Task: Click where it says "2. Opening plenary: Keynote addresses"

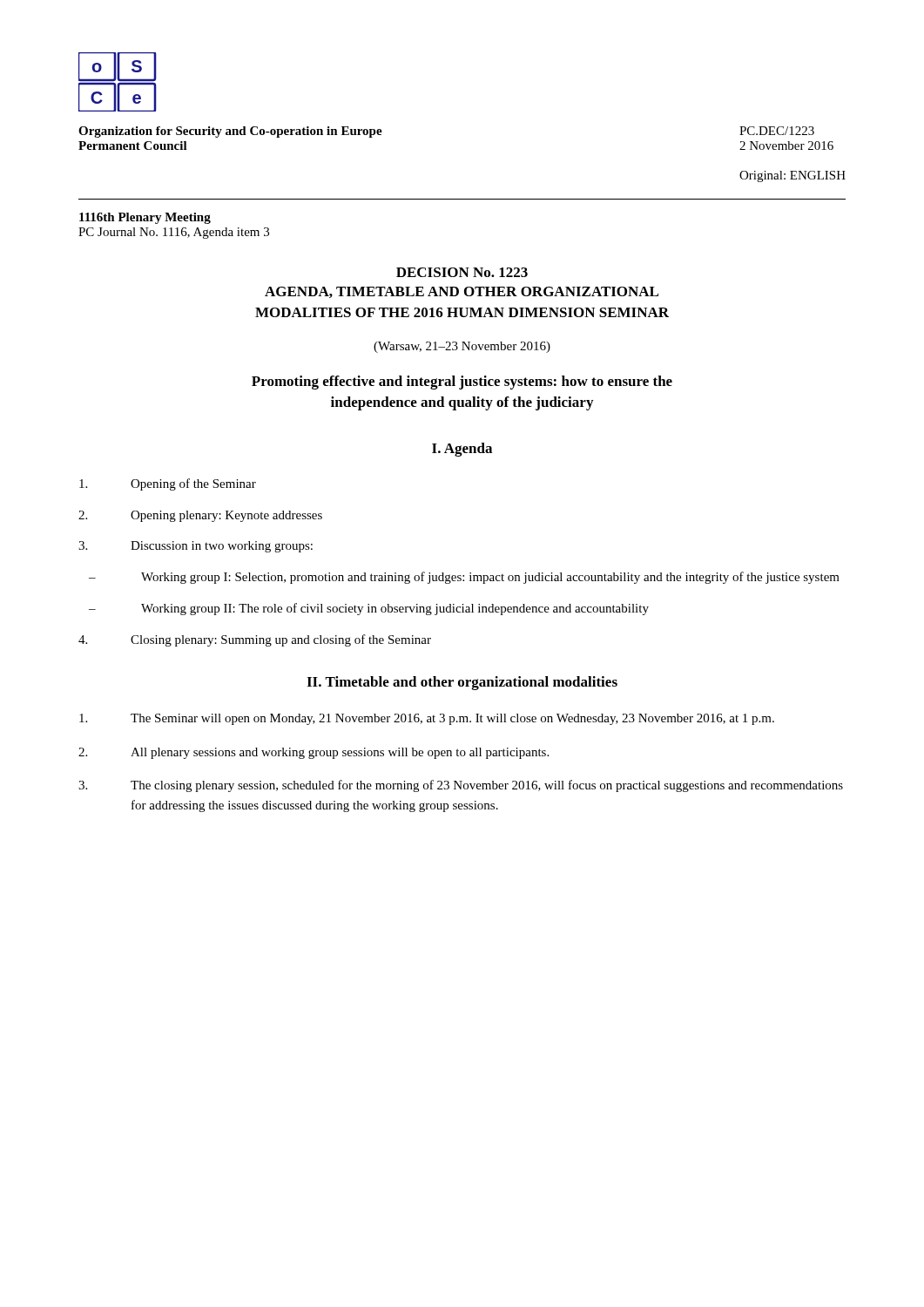Action: tap(200, 516)
